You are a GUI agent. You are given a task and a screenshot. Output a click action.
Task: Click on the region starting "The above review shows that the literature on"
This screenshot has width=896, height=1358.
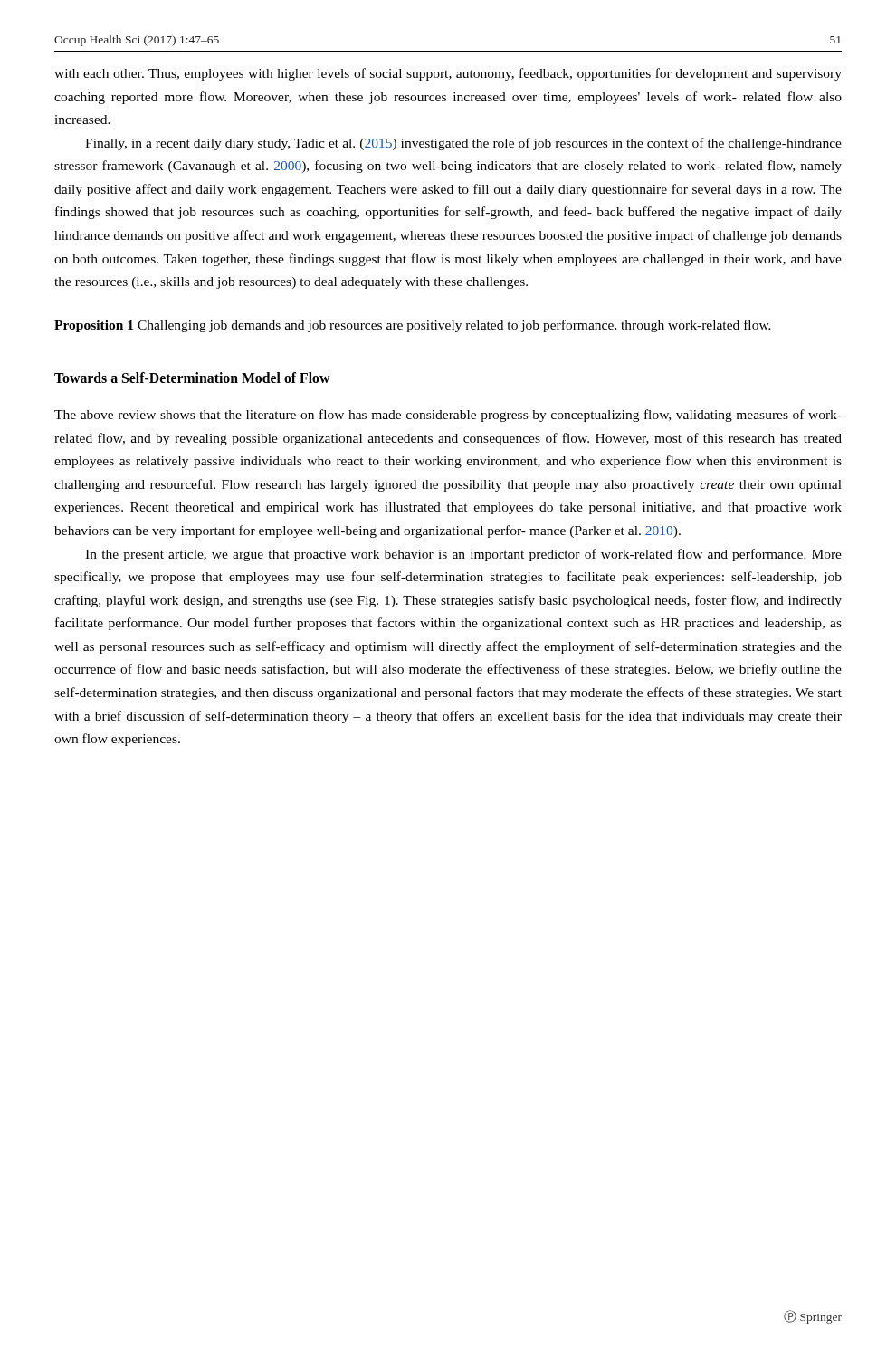(x=448, y=472)
